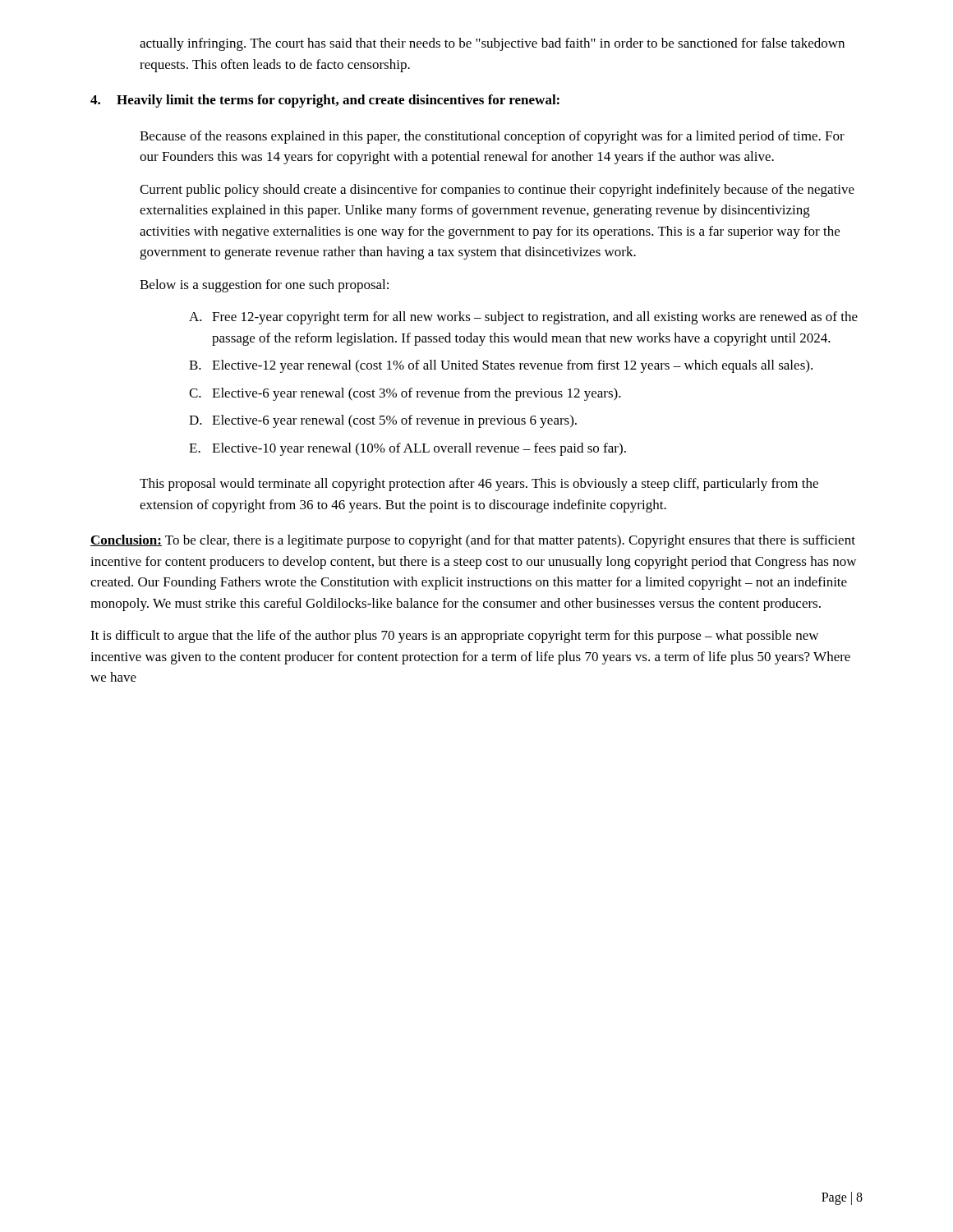Locate the text block that says "actually infringing. The court"

pyautogui.click(x=501, y=54)
